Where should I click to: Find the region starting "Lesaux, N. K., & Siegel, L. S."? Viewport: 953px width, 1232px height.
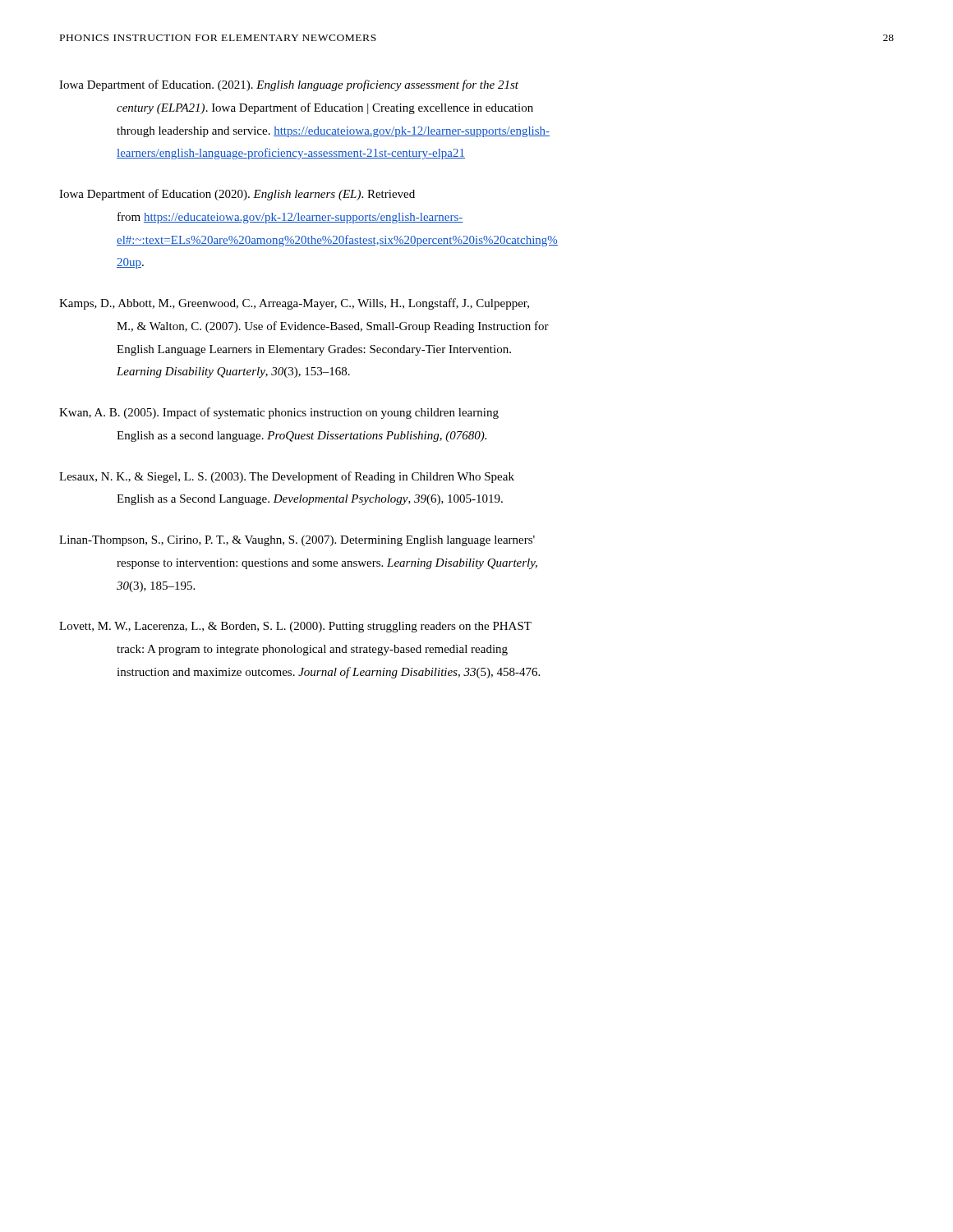tap(476, 488)
